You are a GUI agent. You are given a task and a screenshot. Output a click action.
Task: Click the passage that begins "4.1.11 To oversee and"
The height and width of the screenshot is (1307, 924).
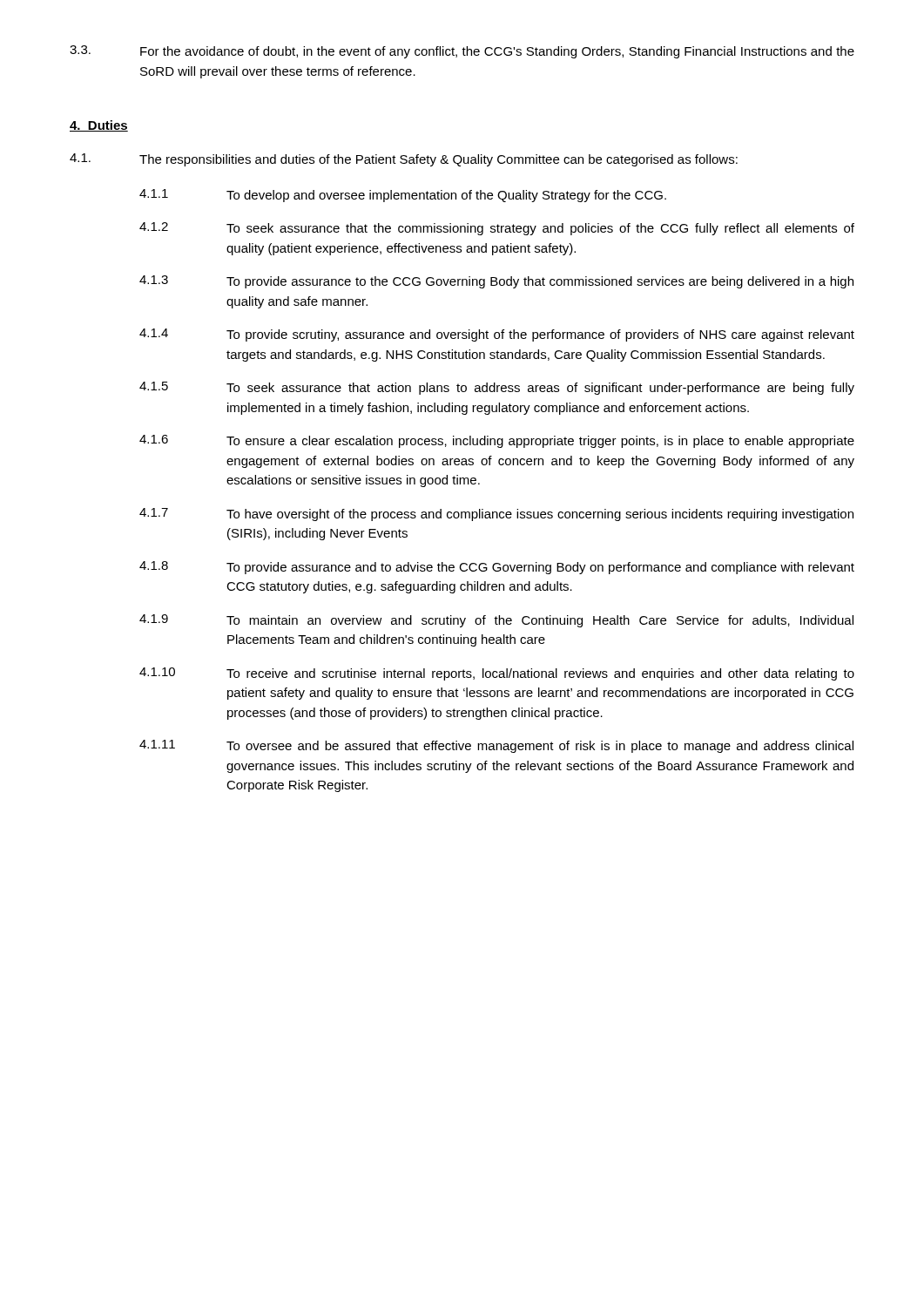[x=497, y=766]
